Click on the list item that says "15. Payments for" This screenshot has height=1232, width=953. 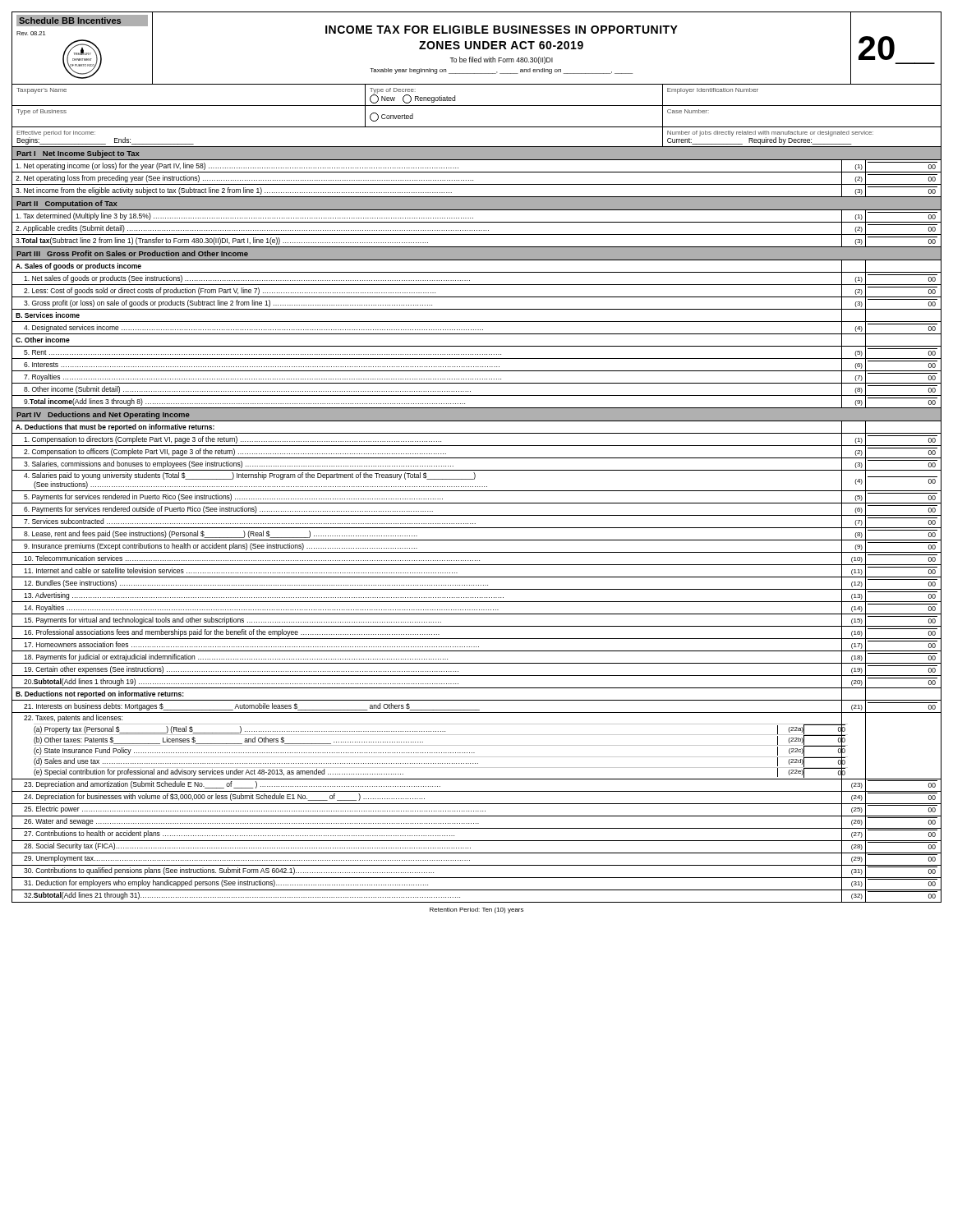[x=476, y=620]
